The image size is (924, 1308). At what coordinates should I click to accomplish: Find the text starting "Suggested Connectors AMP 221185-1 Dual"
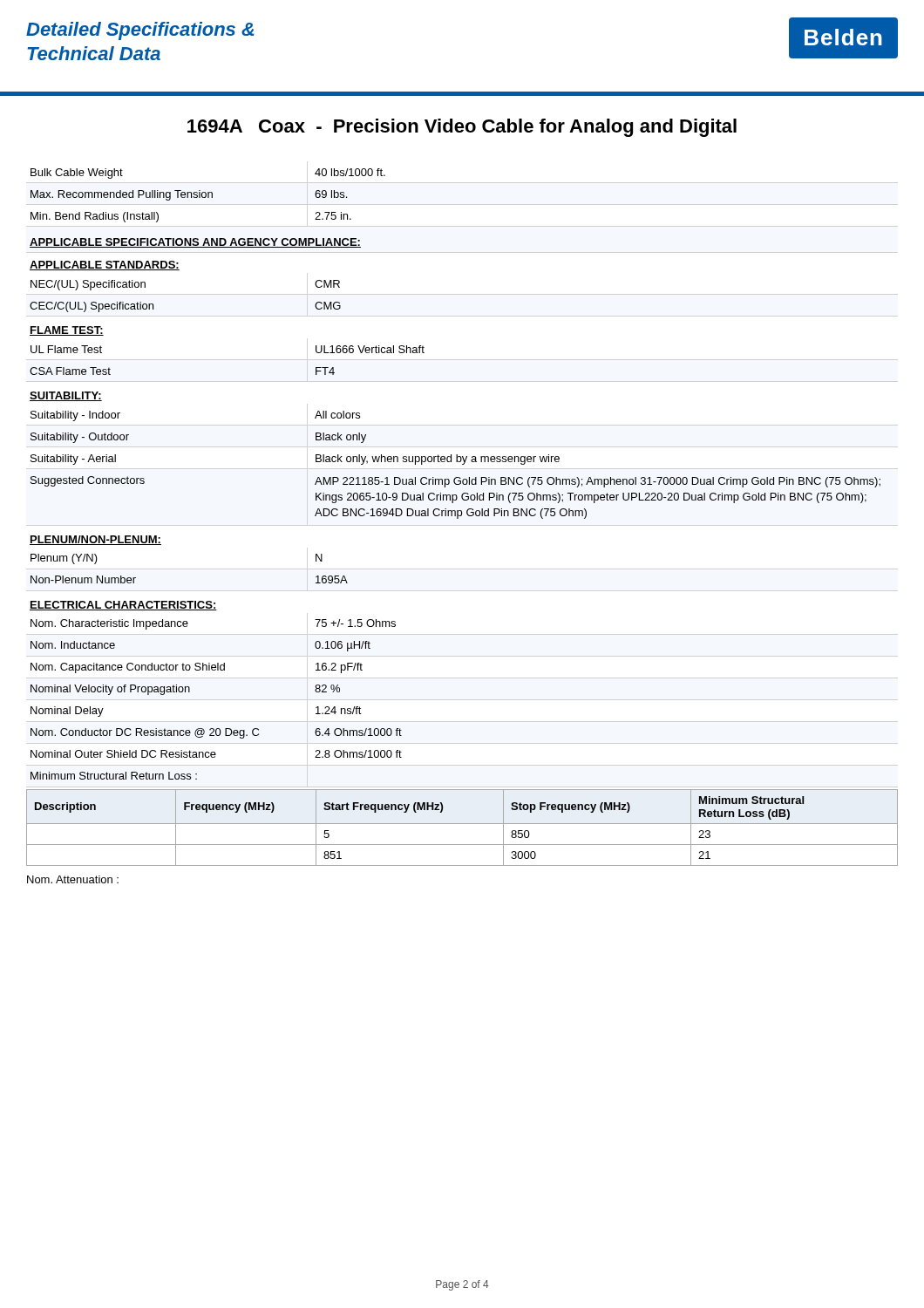click(x=462, y=497)
